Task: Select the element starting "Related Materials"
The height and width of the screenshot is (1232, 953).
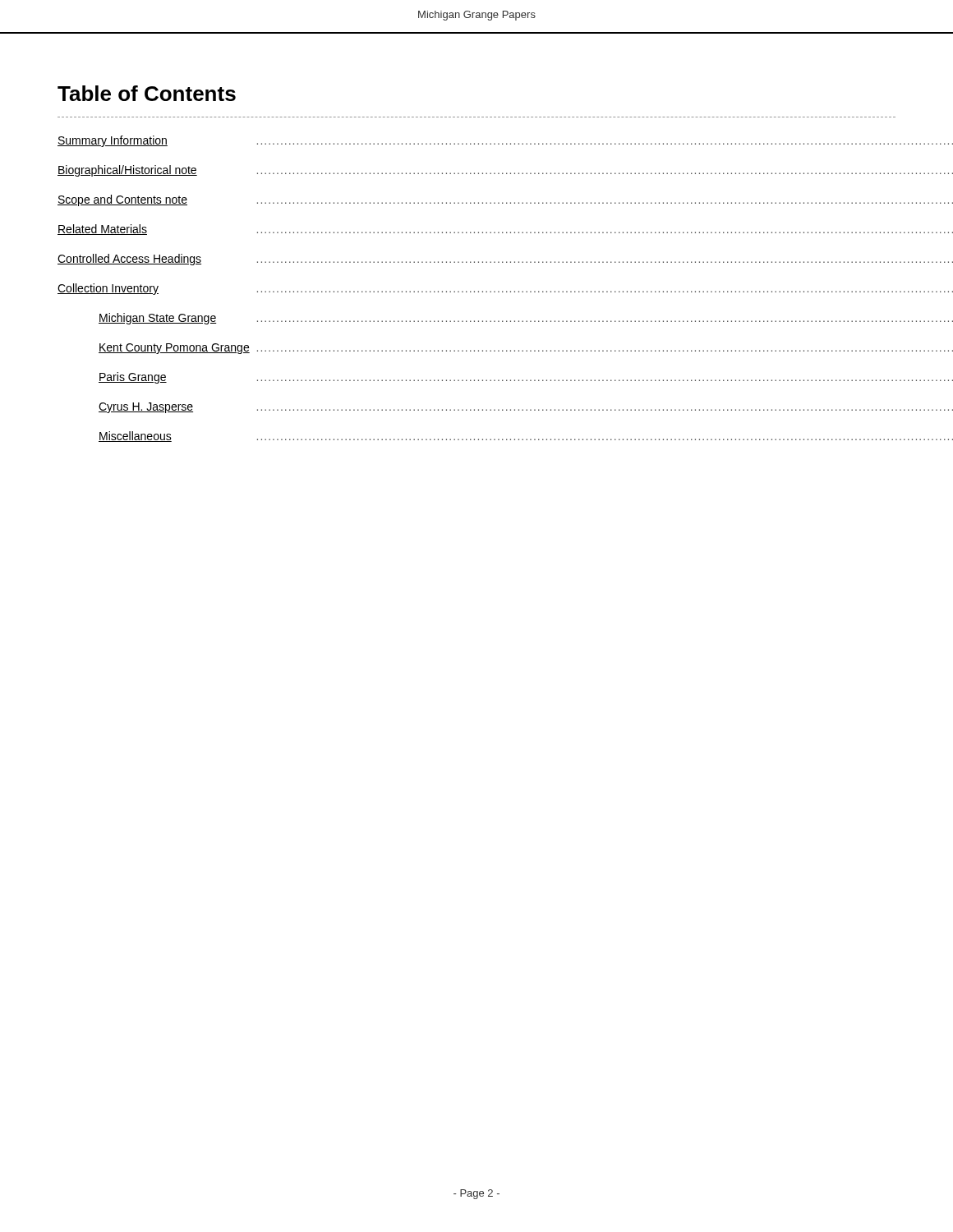Action: [505, 229]
